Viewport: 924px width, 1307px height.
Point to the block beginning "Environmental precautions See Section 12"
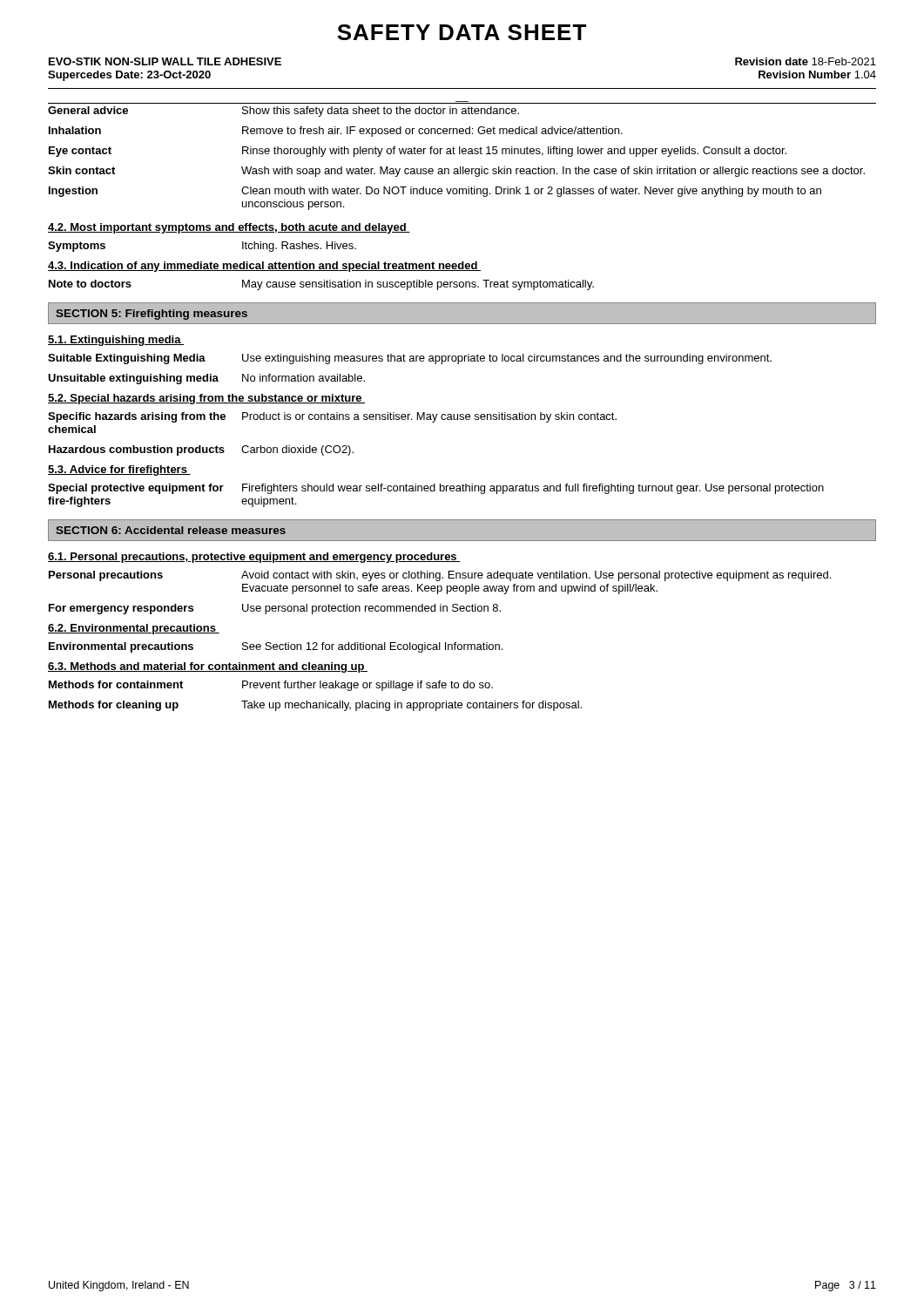[462, 646]
